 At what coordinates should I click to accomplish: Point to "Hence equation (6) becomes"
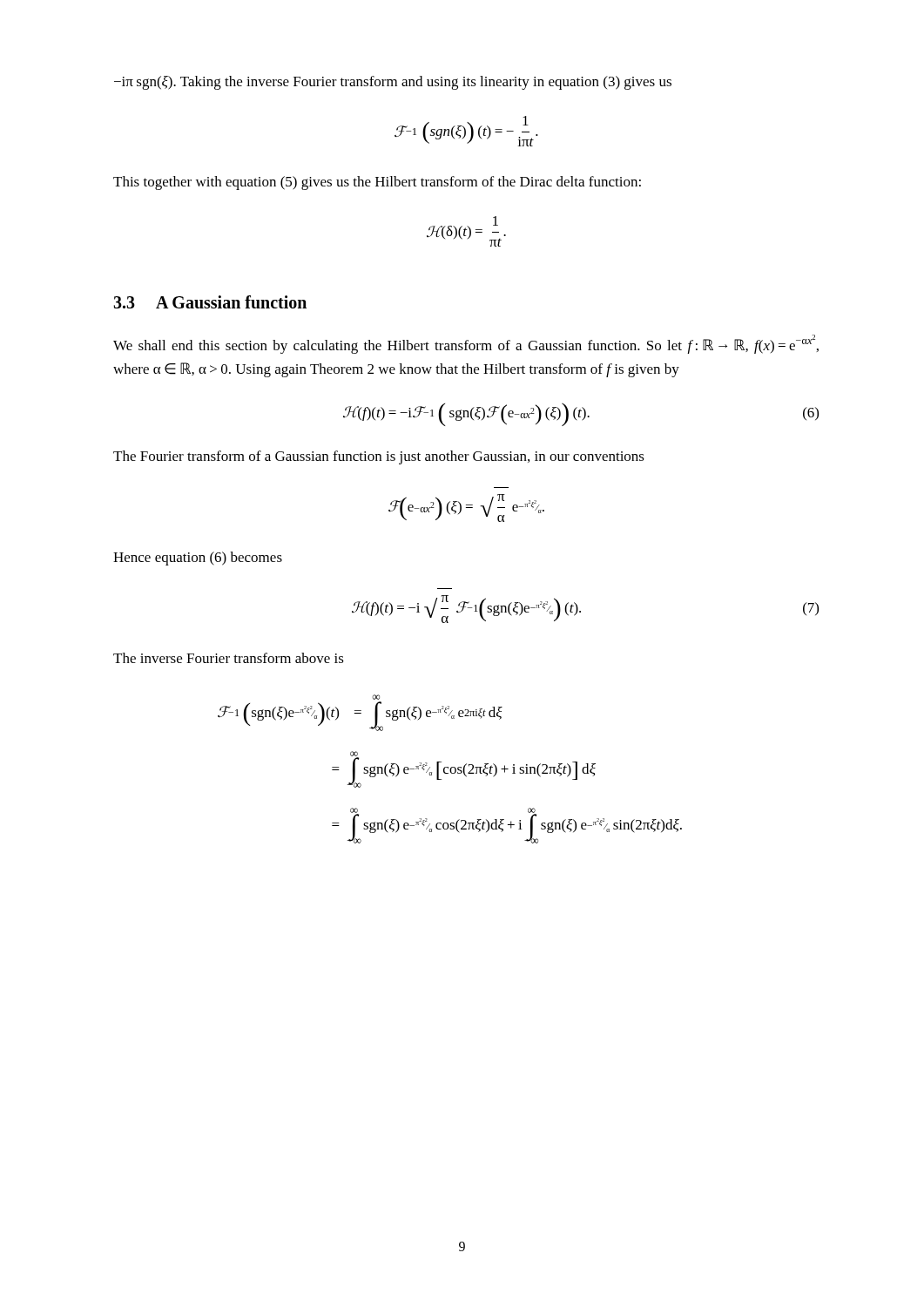(198, 557)
